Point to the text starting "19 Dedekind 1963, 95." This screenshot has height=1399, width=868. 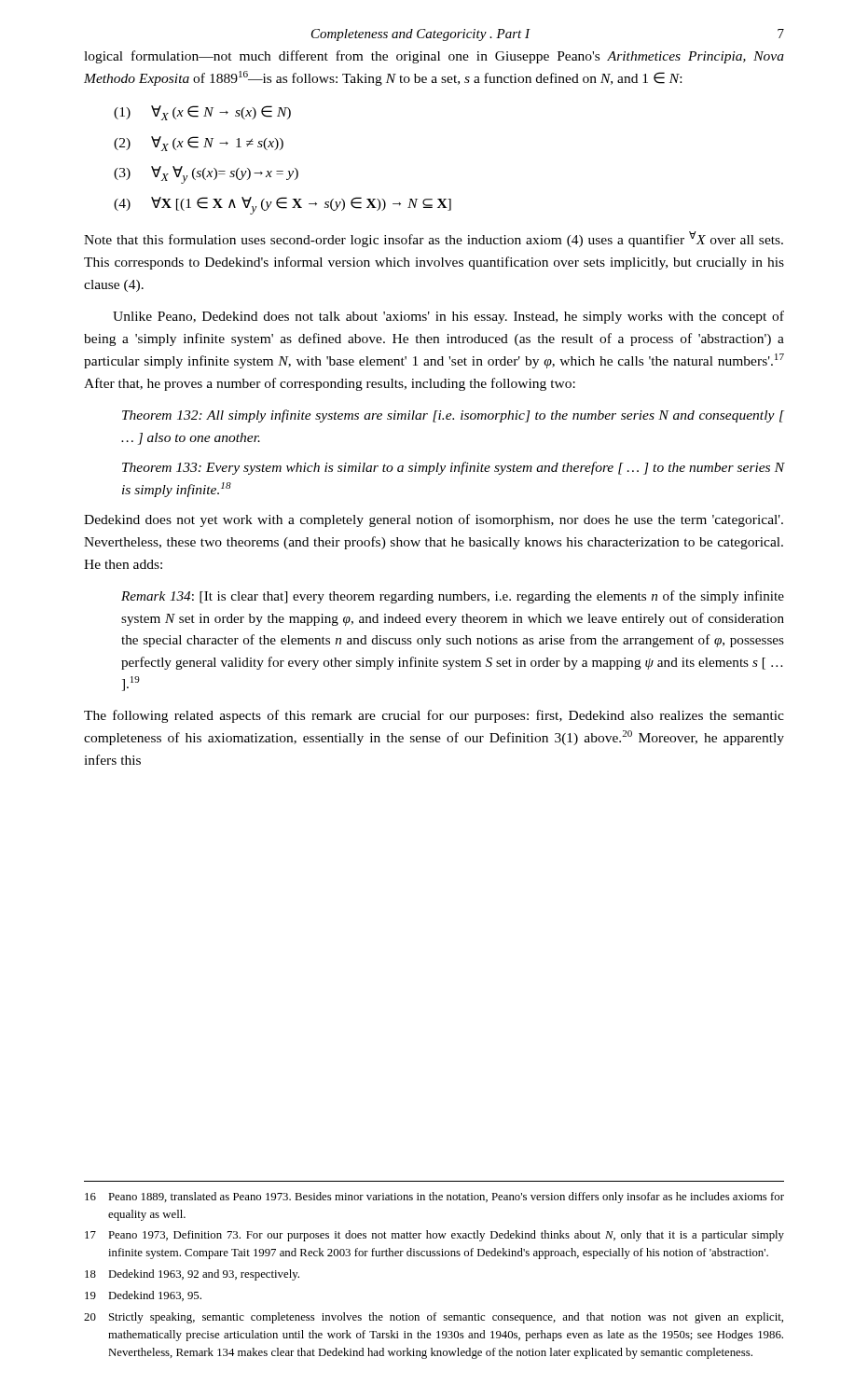tap(143, 1296)
